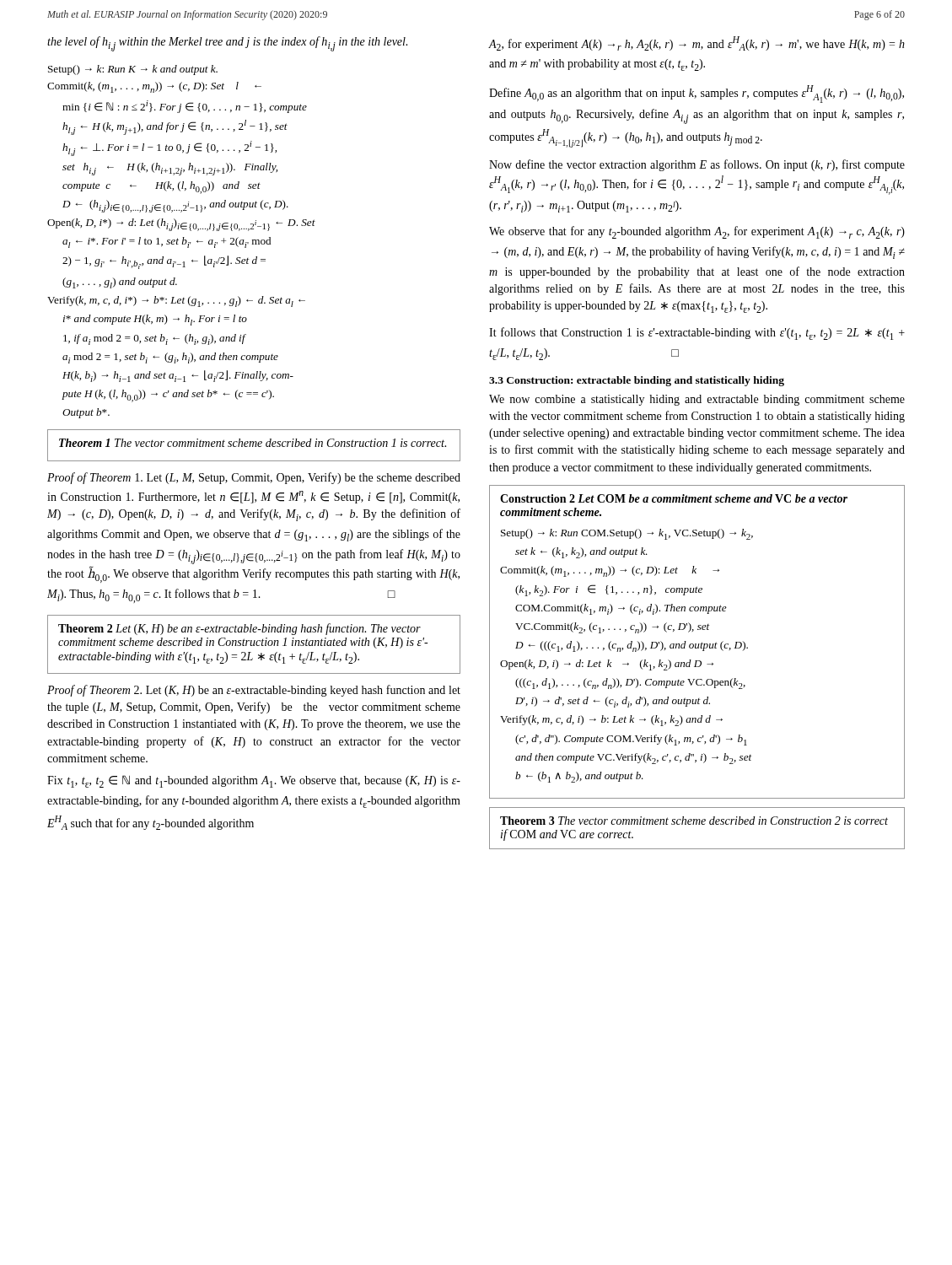Screen dimensions: 1265x952
Task: Click on the region starting "Construction 2 Let COM be"
Action: click(x=697, y=639)
